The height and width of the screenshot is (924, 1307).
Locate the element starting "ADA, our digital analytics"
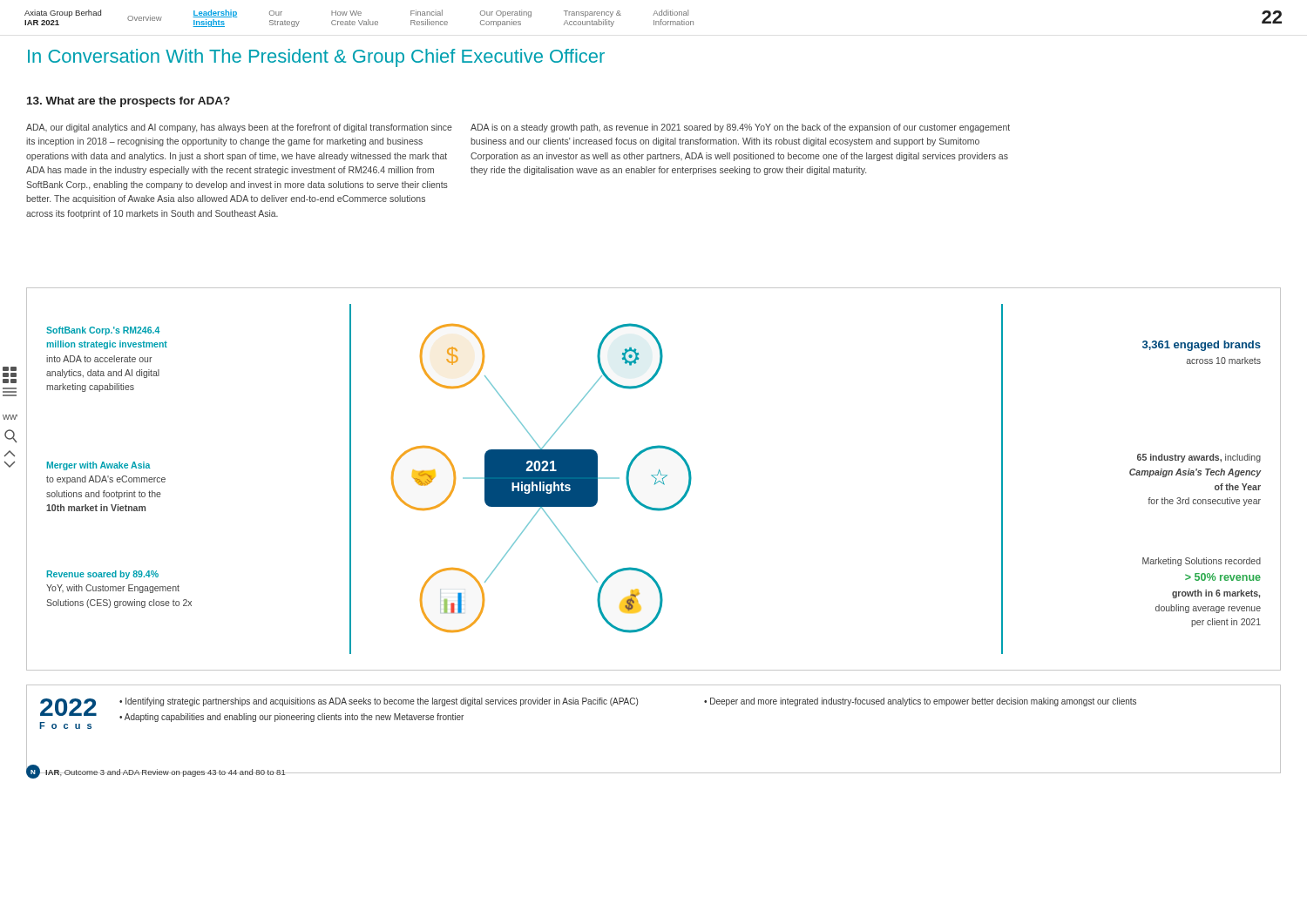click(239, 170)
